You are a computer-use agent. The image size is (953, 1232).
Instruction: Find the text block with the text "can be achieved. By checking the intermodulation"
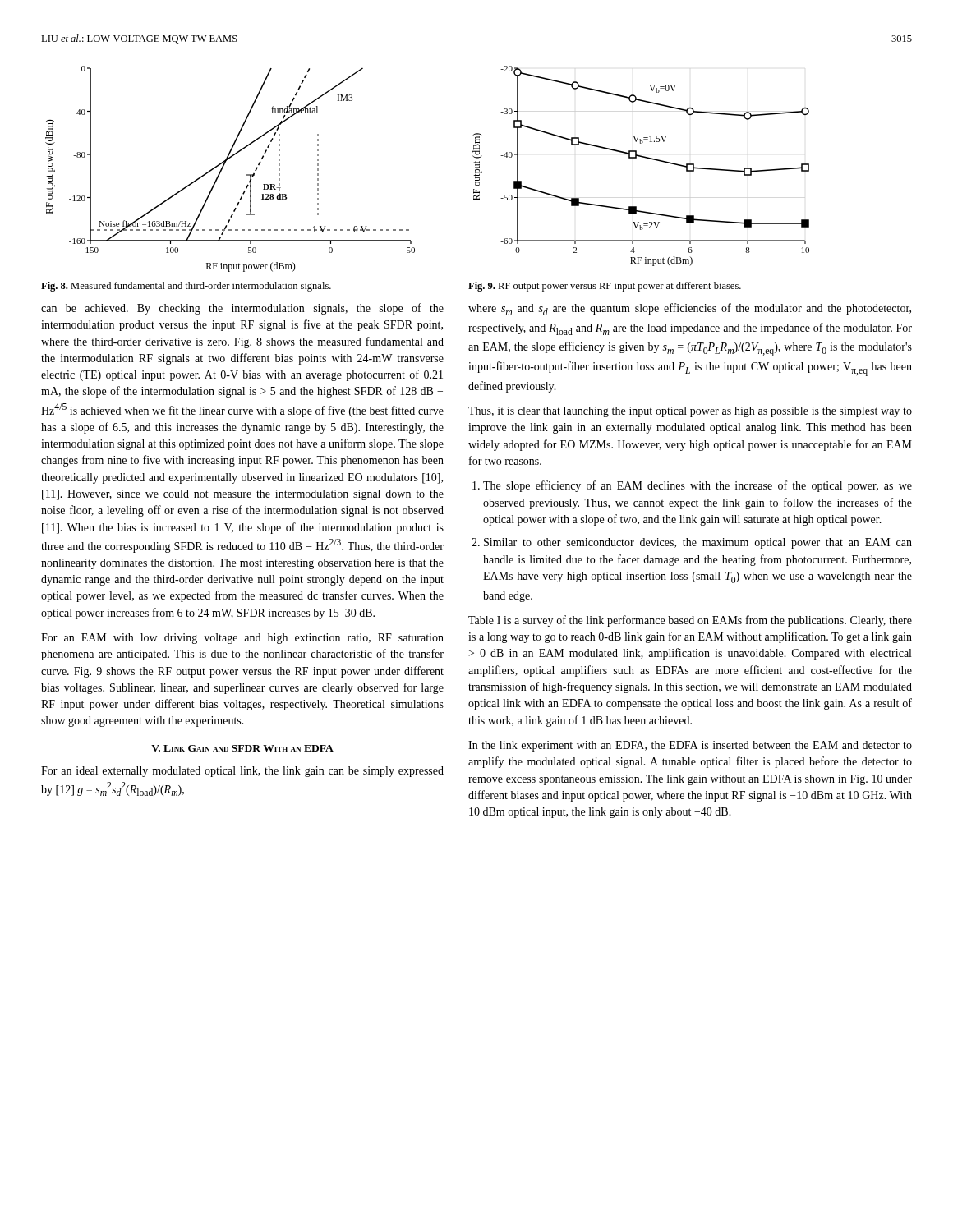click(242, 461)
